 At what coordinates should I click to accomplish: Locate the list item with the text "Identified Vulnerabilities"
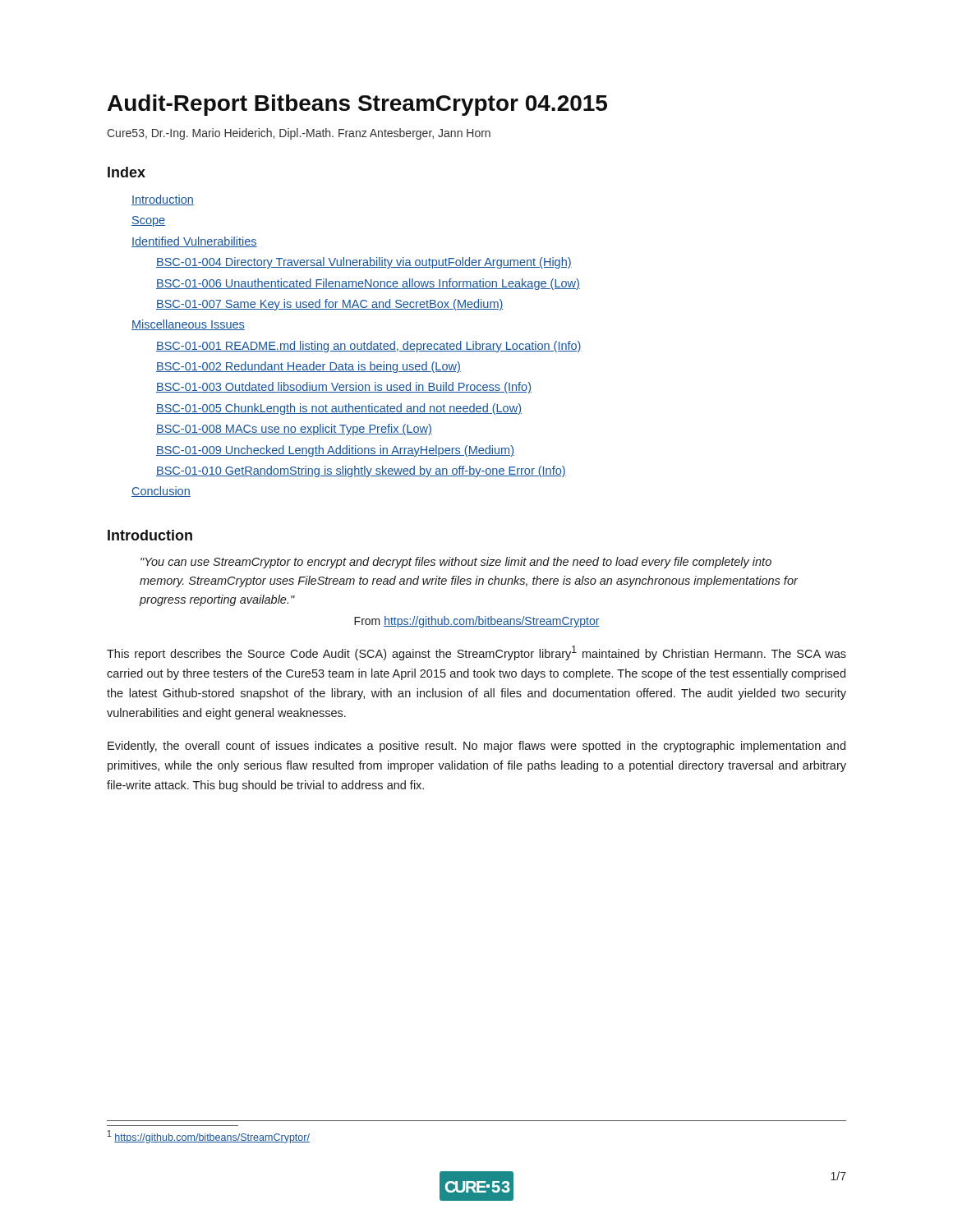coord(194,241)
